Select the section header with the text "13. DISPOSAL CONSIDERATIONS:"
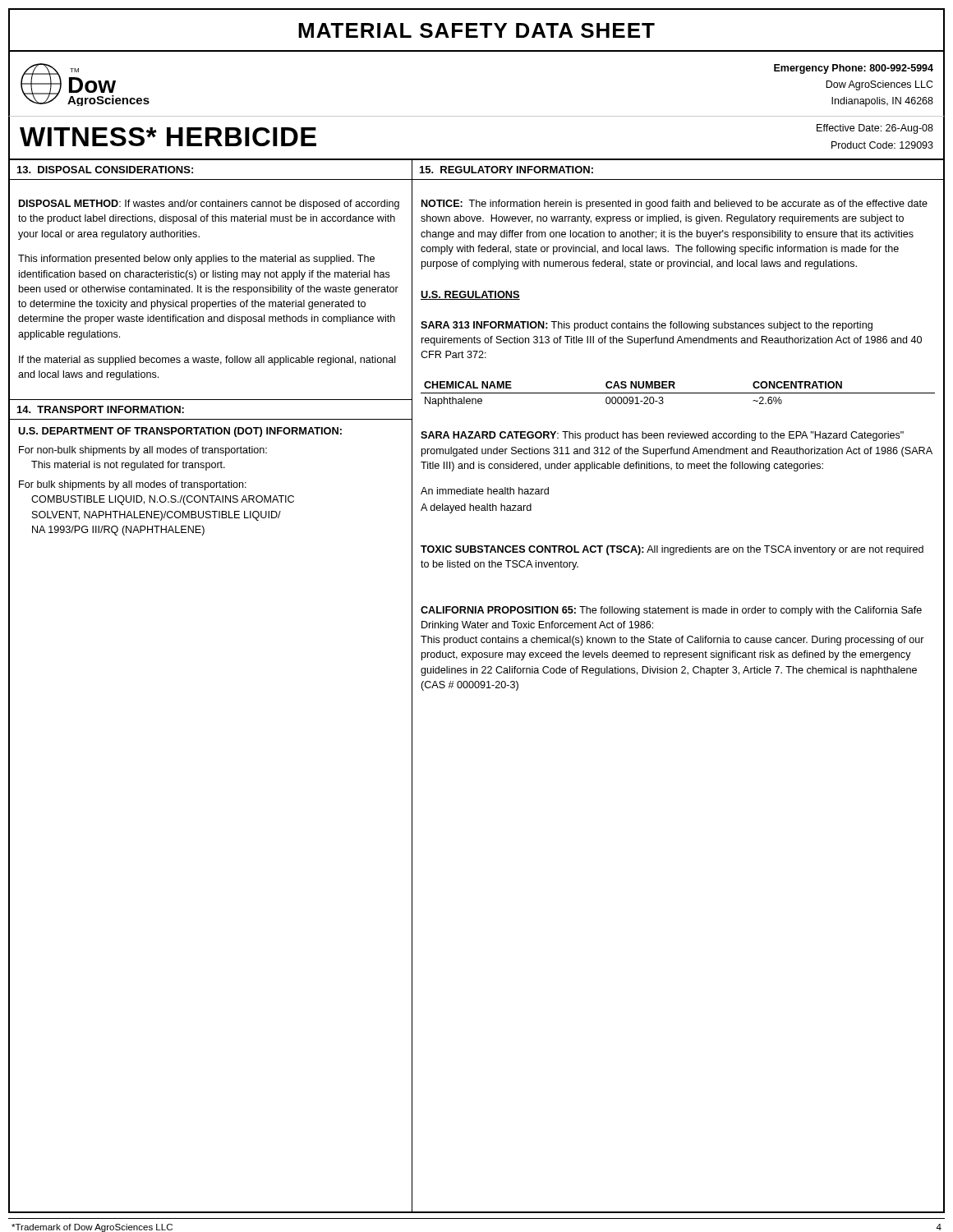This screenshot has height=1232, width=953. [x=105, y=169]
